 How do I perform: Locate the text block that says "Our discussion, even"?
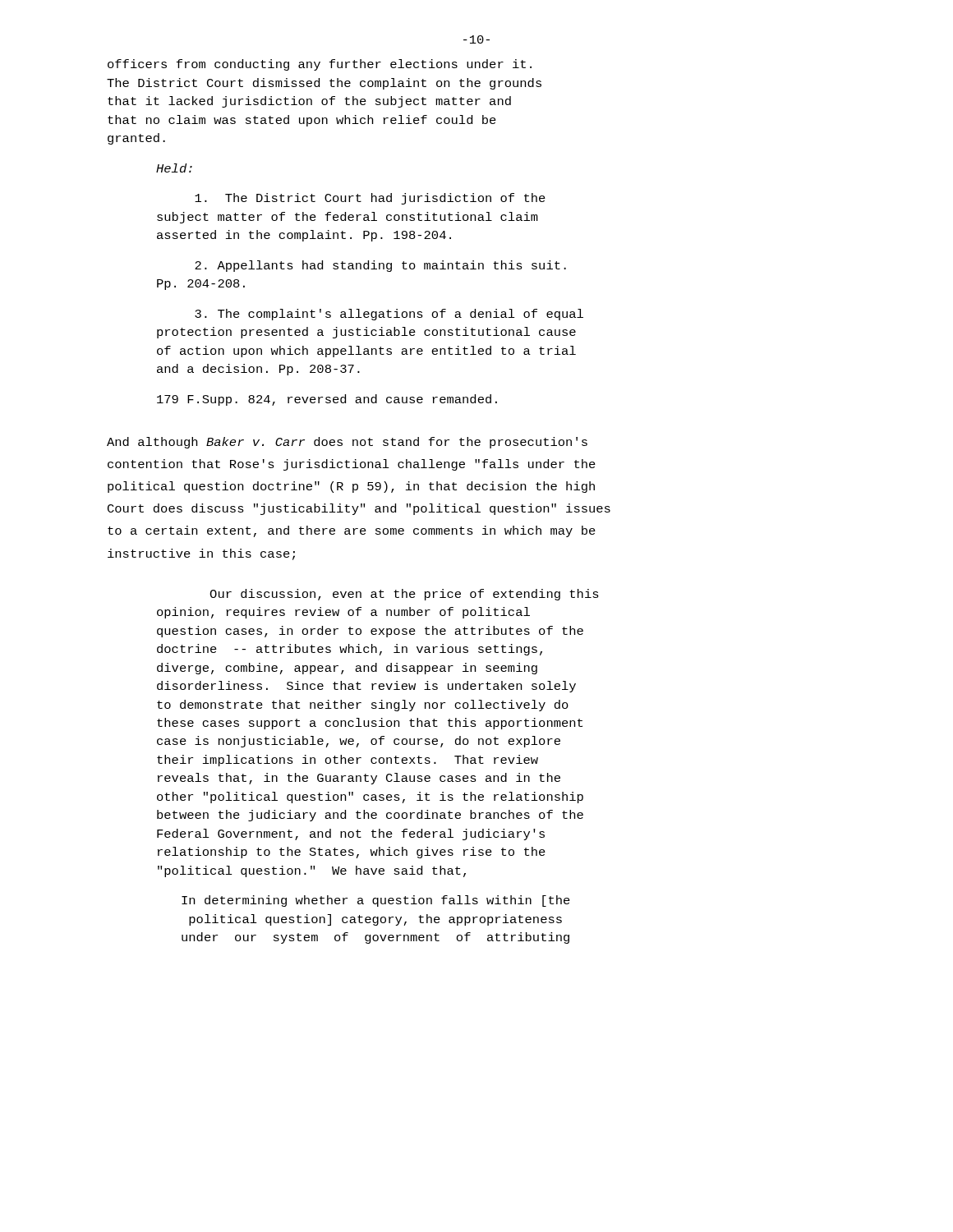pos(501,733)
